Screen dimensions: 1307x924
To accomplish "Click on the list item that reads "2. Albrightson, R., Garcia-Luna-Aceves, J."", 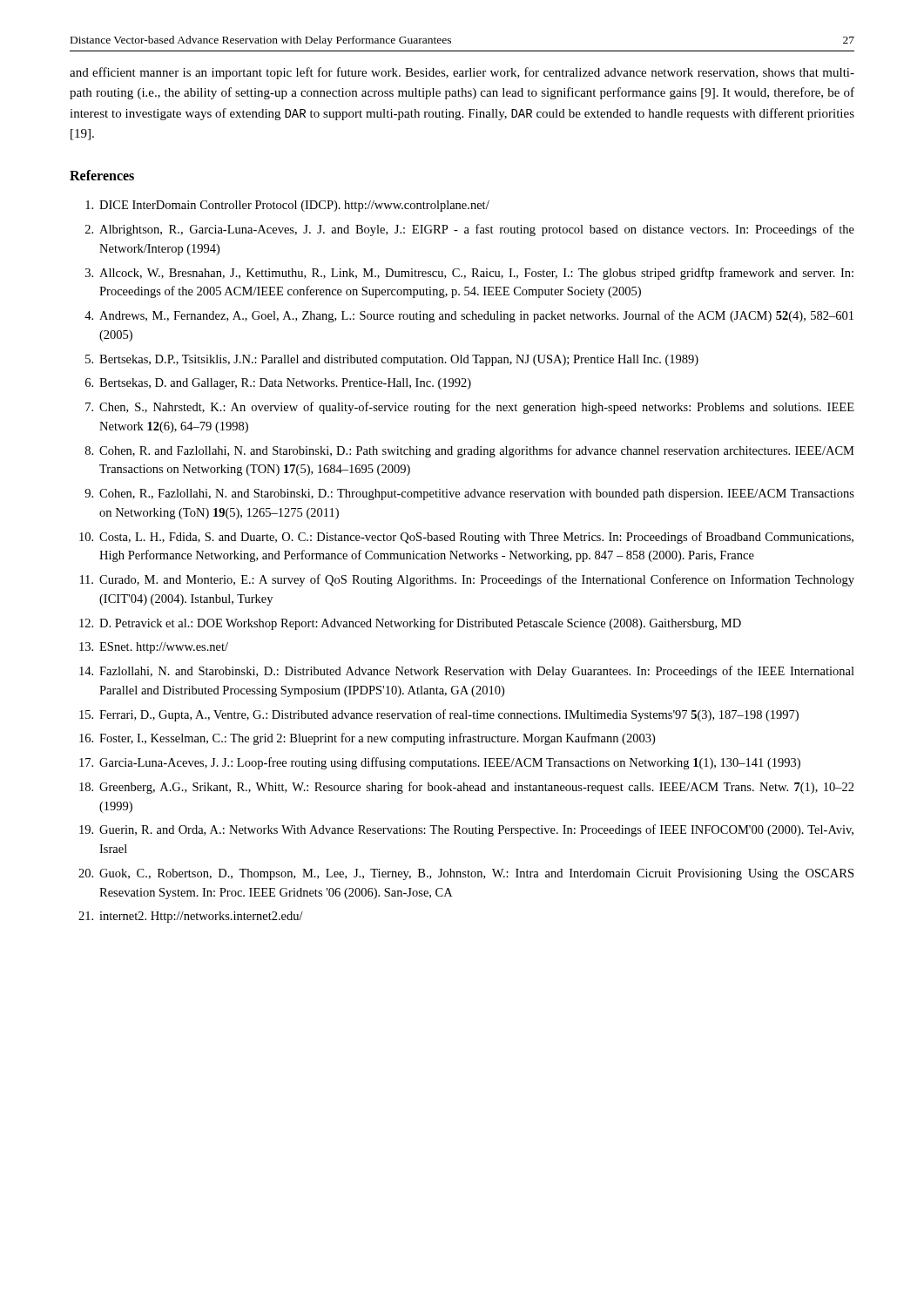I will (x=462, y=240).
